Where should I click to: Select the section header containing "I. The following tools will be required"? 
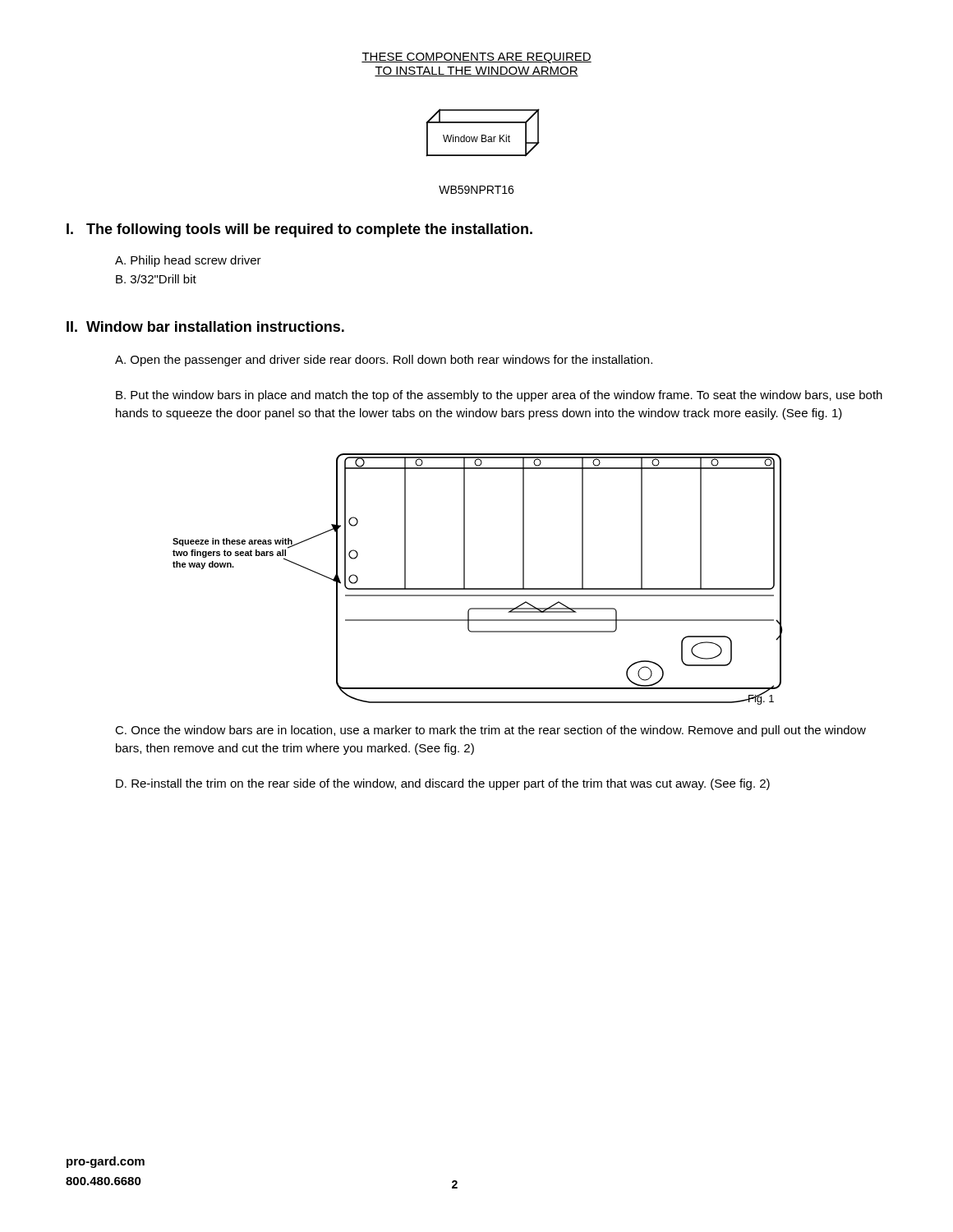[x=299, y=229]
